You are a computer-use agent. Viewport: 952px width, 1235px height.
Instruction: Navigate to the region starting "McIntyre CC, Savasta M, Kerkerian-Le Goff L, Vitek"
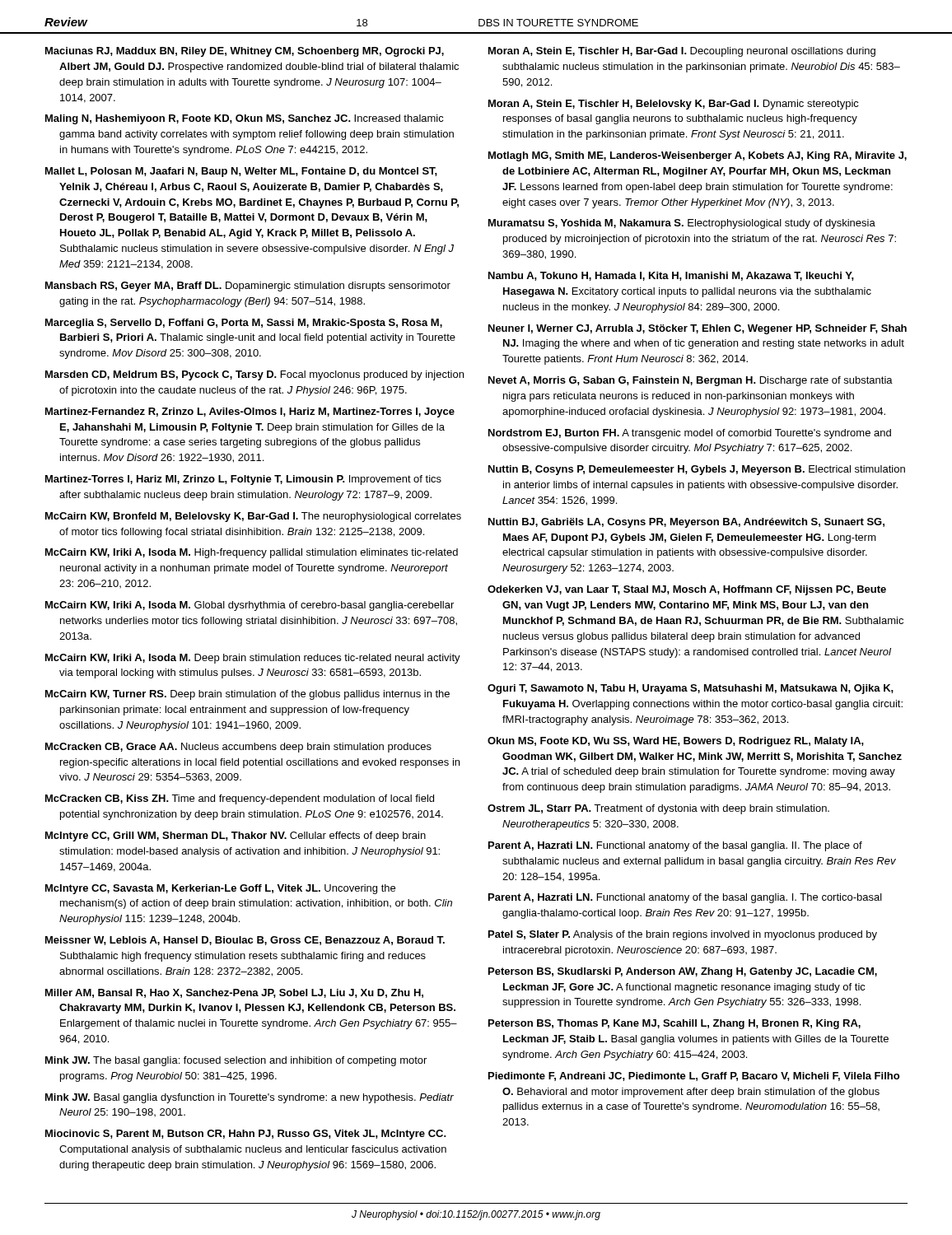pos(249,903)
